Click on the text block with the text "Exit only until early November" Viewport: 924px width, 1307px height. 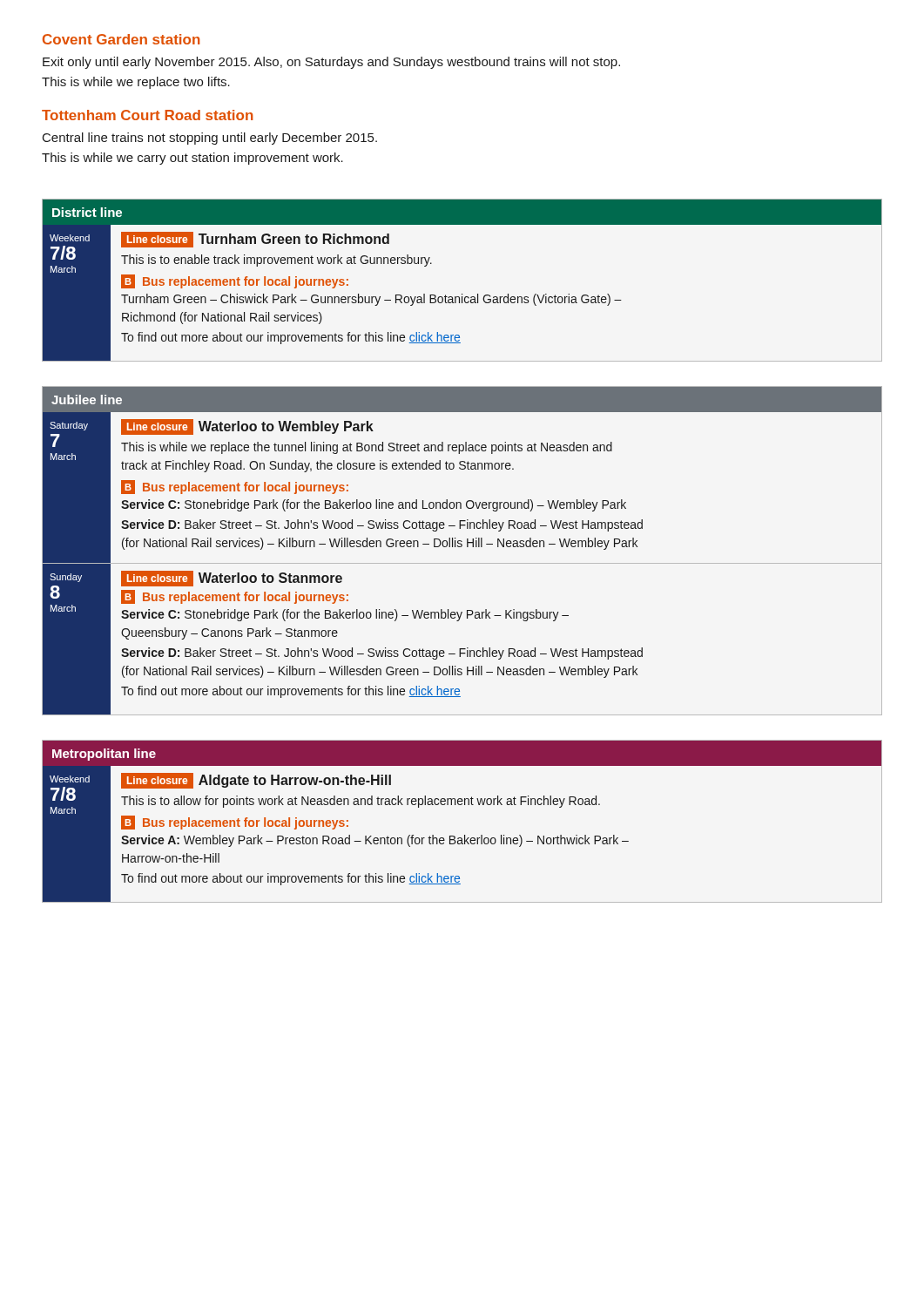[332, 71]
